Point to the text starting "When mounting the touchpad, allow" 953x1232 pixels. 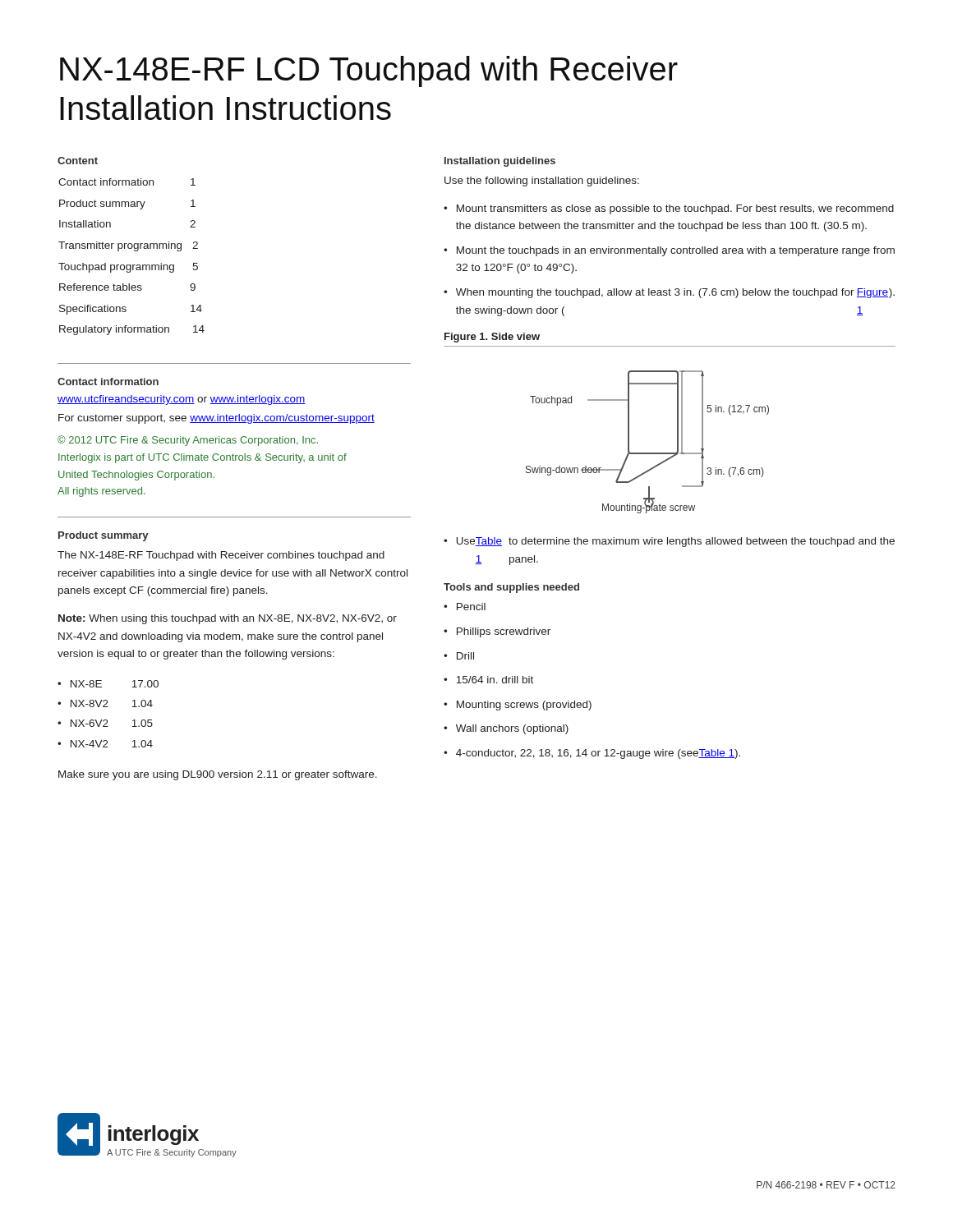pyautogui.click(x=676, y=301)
